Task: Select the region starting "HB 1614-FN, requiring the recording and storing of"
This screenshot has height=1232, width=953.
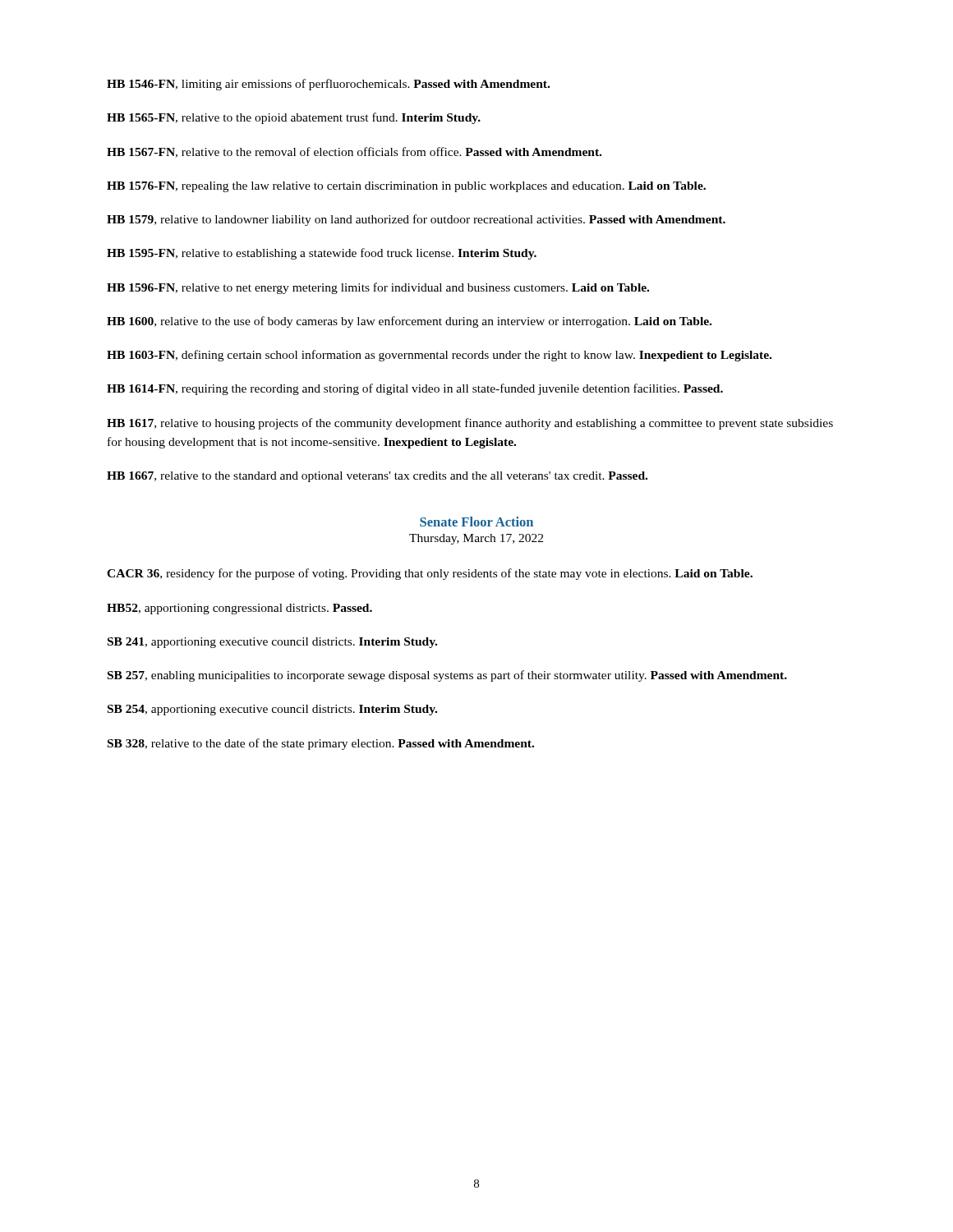Action: 415,388
